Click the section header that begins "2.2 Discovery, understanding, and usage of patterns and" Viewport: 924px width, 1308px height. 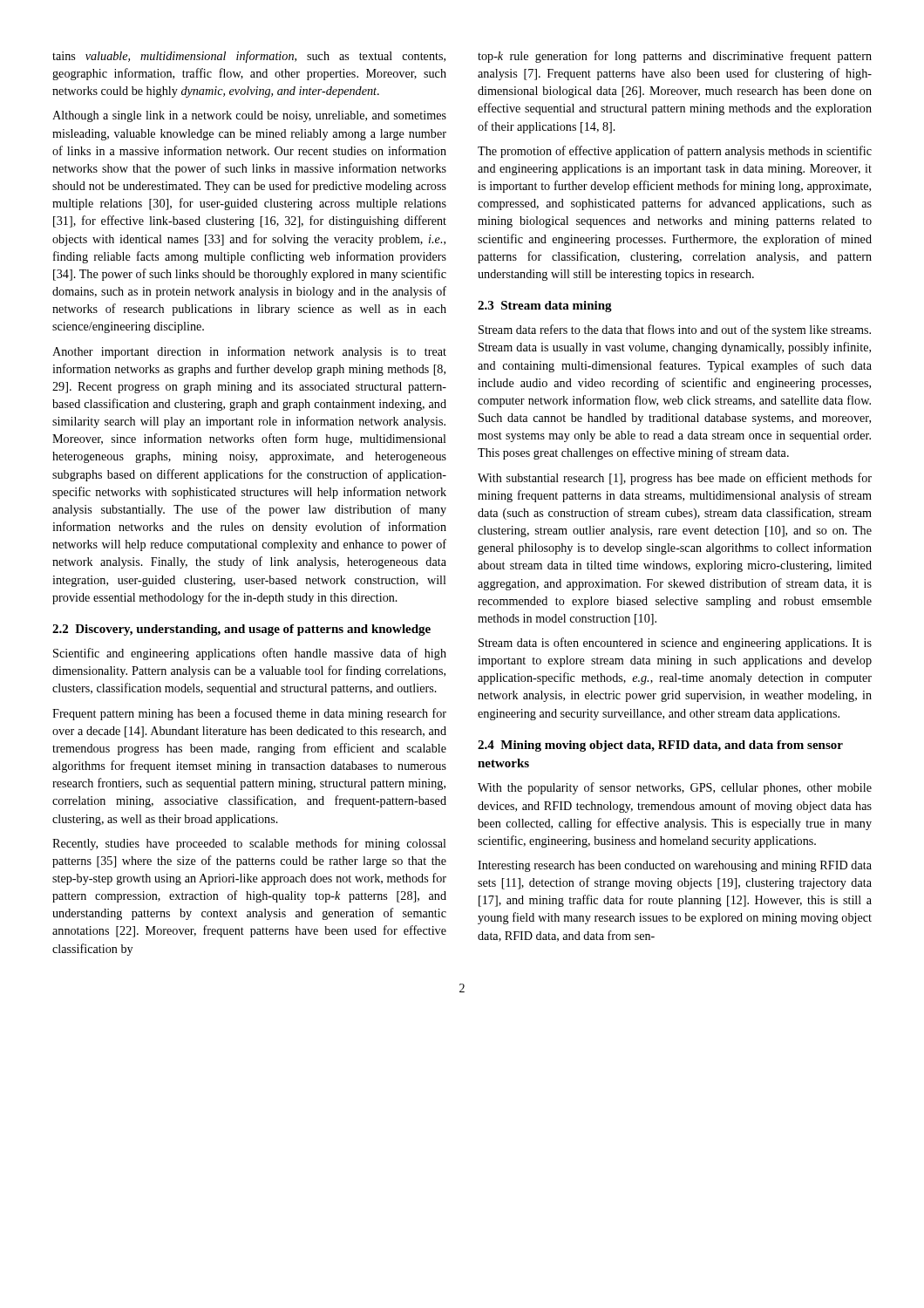pyautogui.click(x=242, y=629)
